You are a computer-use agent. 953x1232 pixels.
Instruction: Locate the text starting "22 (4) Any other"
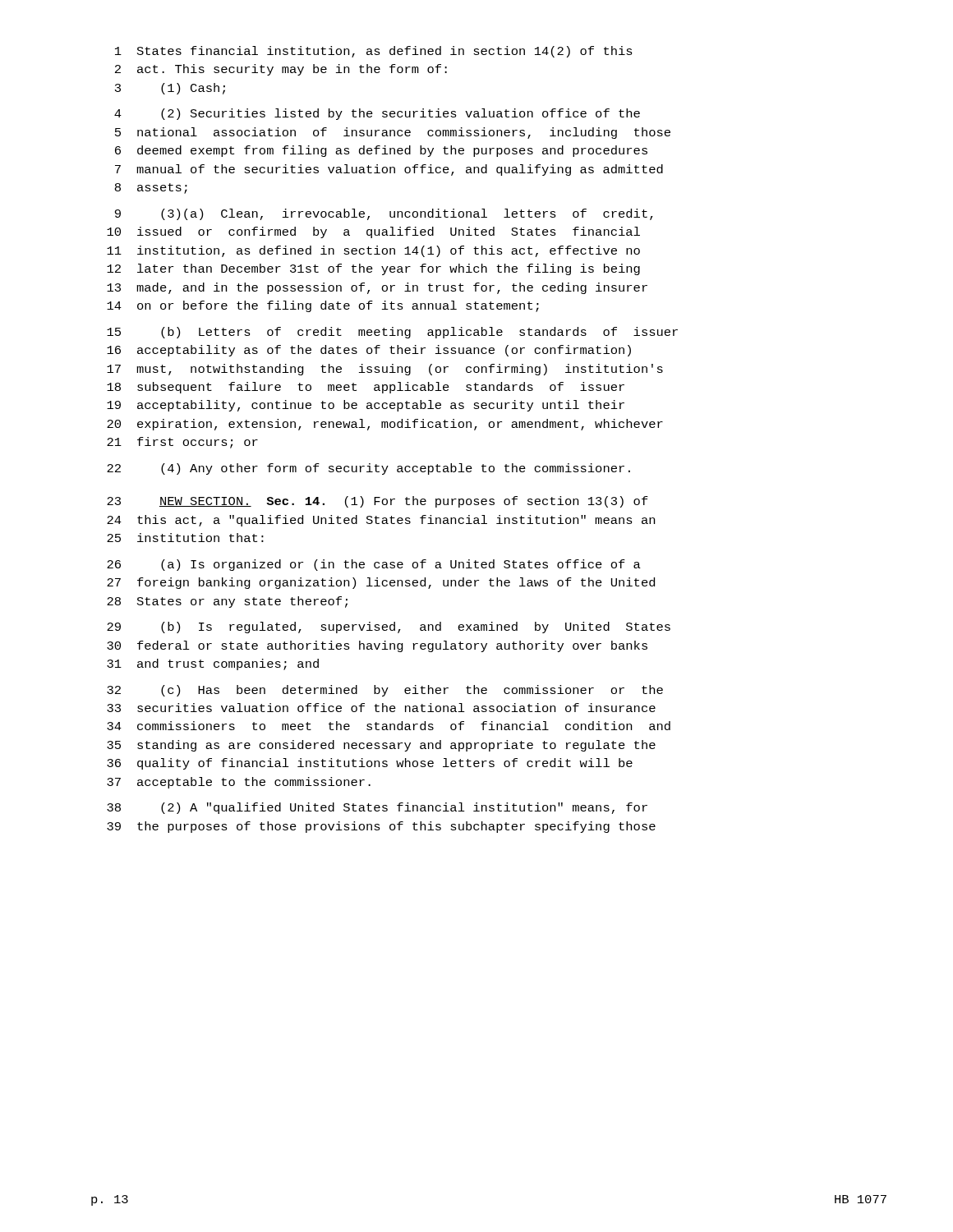coord(489,469)
